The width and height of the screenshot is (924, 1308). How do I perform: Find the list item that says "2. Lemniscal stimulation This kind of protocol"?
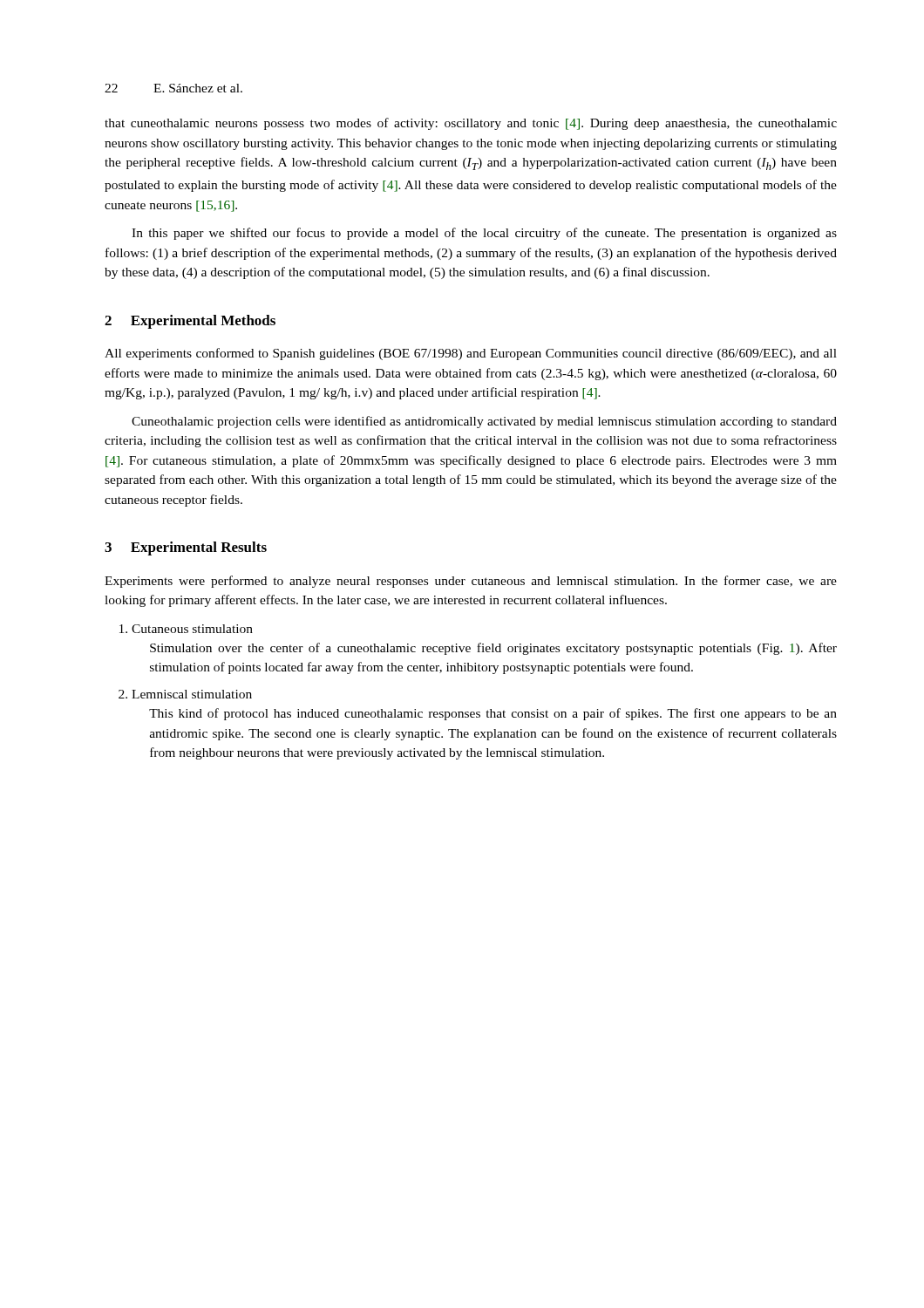pos(477,724)
